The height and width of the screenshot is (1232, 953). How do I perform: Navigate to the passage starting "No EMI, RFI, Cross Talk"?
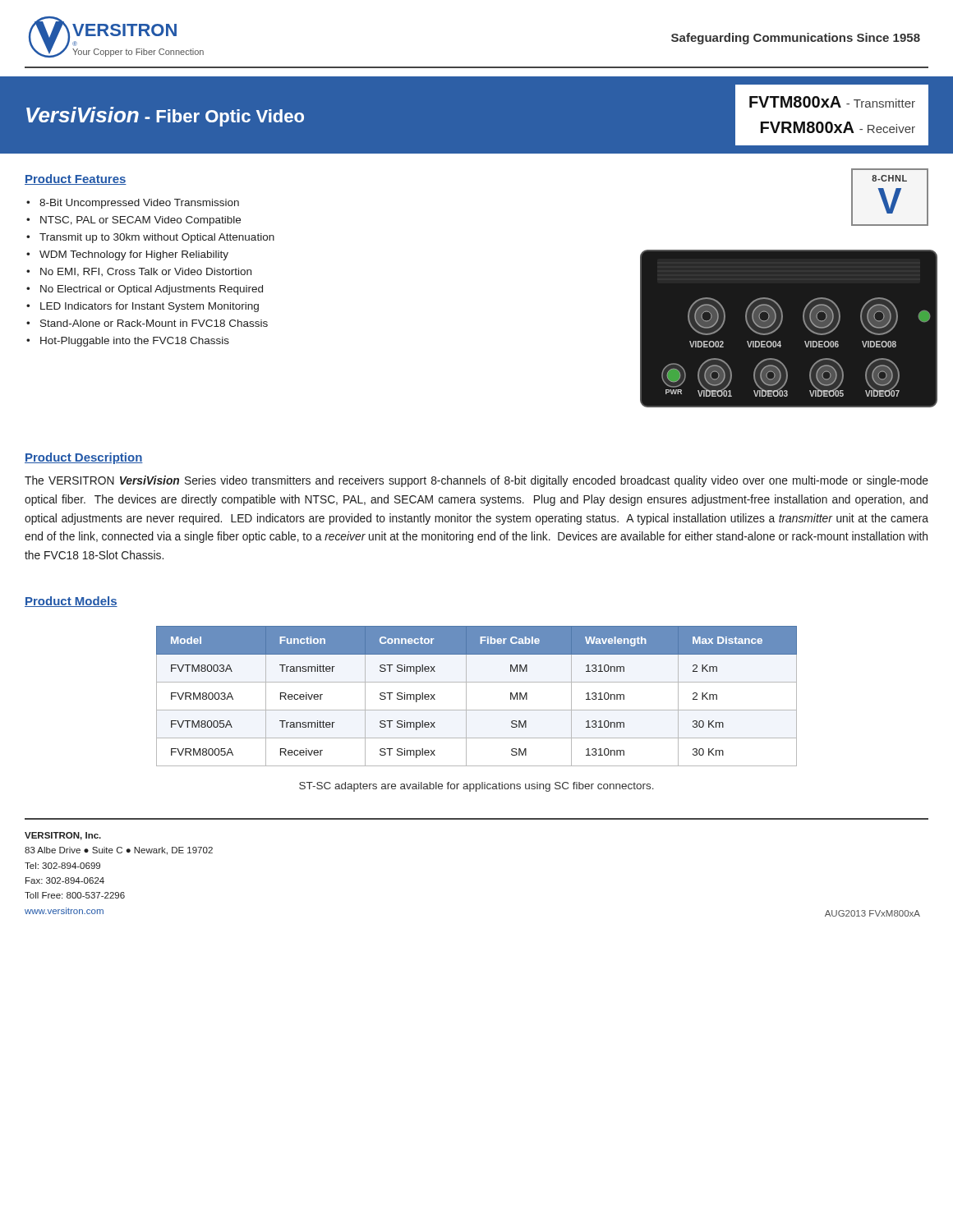point(146,271)
